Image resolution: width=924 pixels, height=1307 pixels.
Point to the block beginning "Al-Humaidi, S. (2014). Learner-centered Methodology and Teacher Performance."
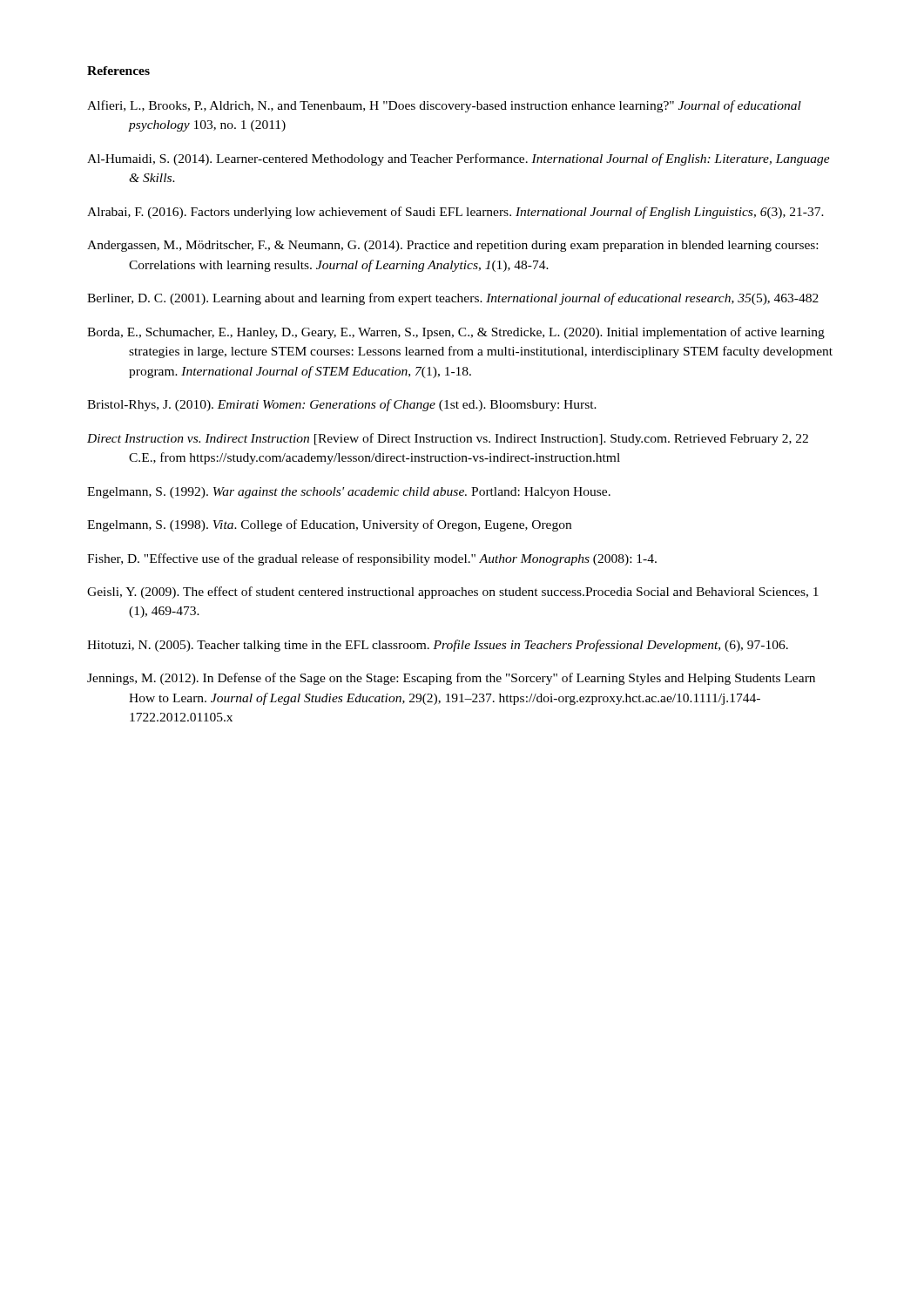point(458,168)
